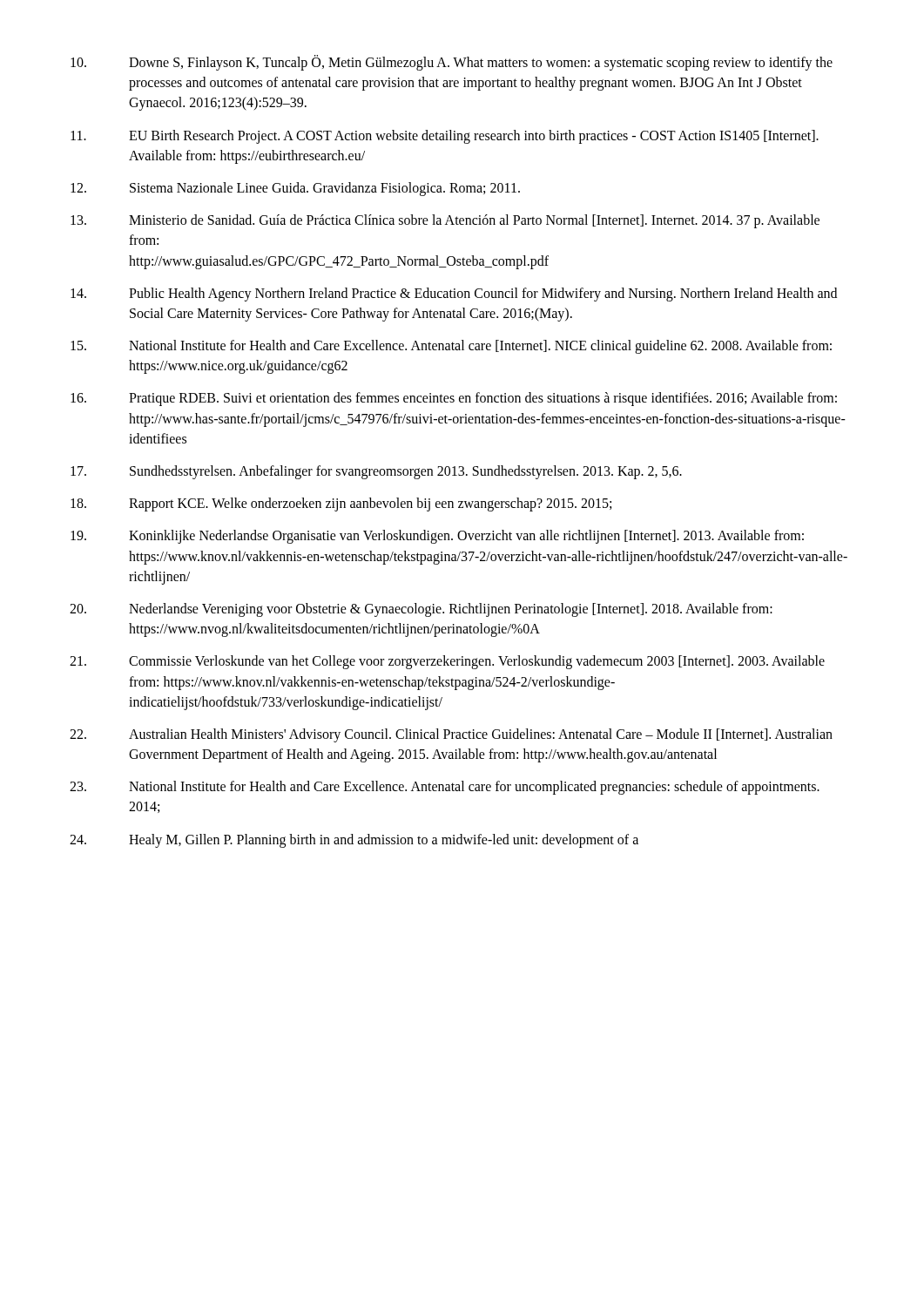This screenshot has height=1307, width=924.
Task: Point to the element starting "22. Australian Health Ministers' Advisory Council."
Action: (x=462, y=744)
